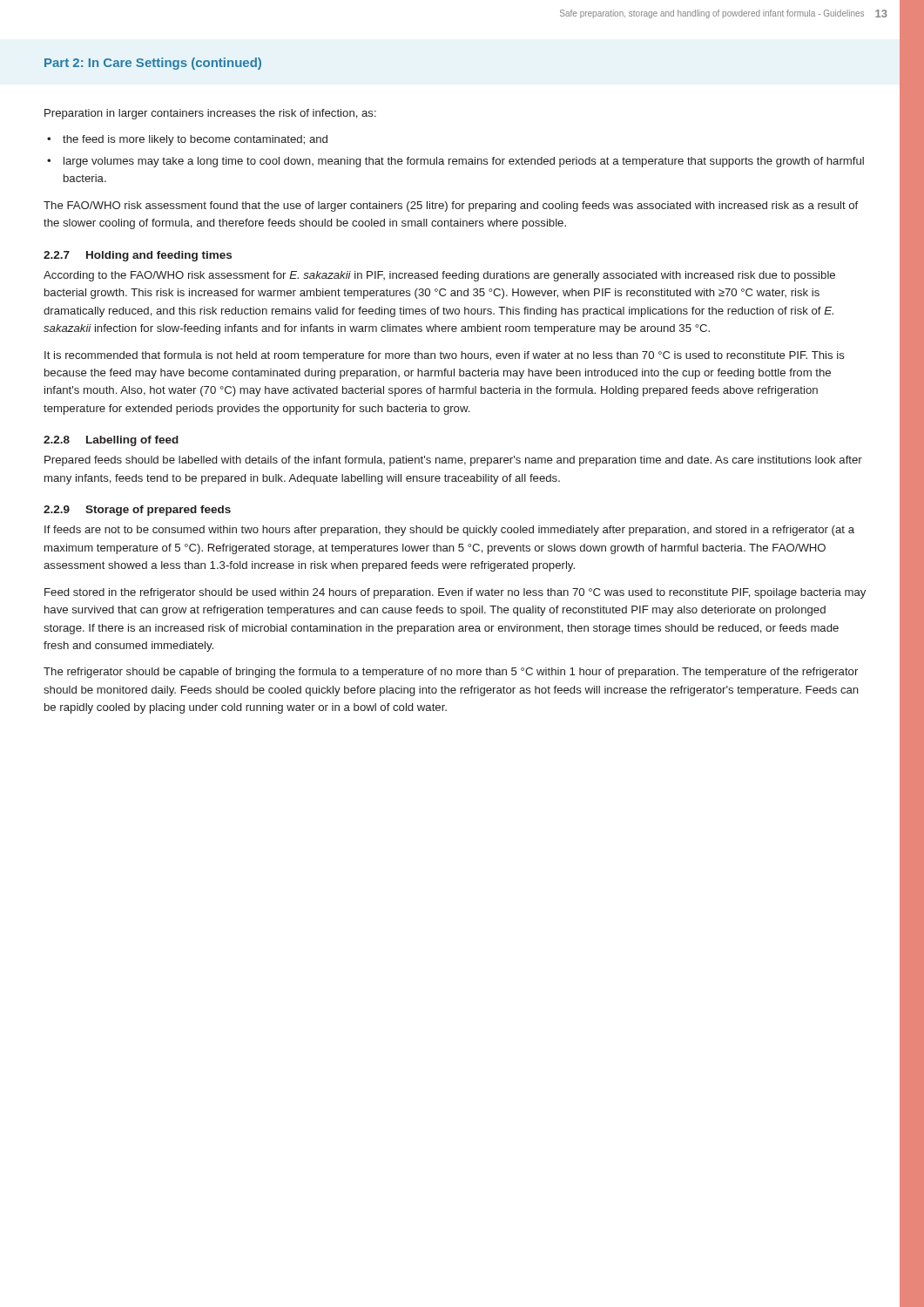This screenshot has width=924, height=1307.
Task: Find the section header that says "2.2.8Labelling of feed"
Action: tap(111, 440)
